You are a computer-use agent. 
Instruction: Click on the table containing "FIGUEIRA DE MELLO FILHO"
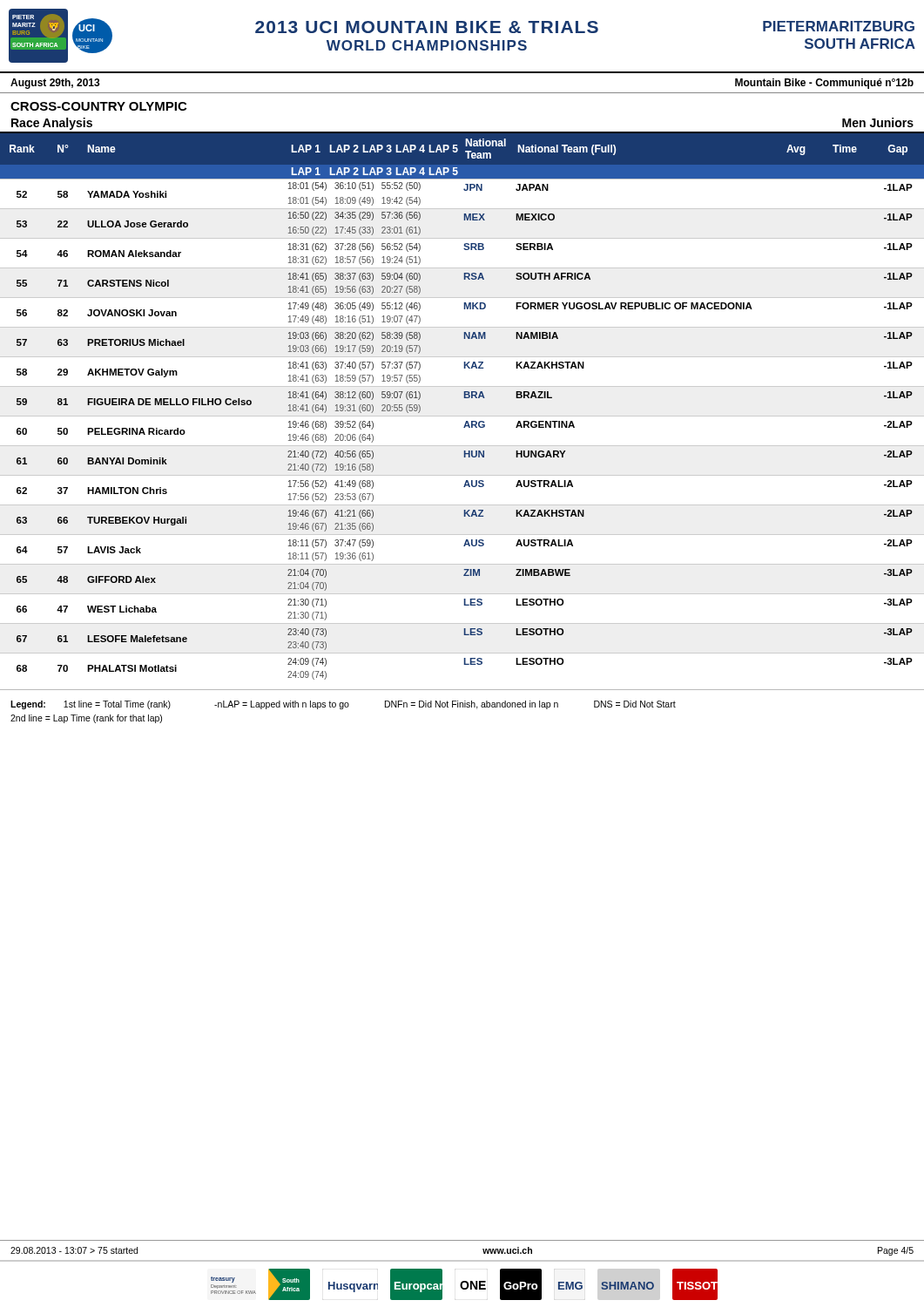(462, 408)
